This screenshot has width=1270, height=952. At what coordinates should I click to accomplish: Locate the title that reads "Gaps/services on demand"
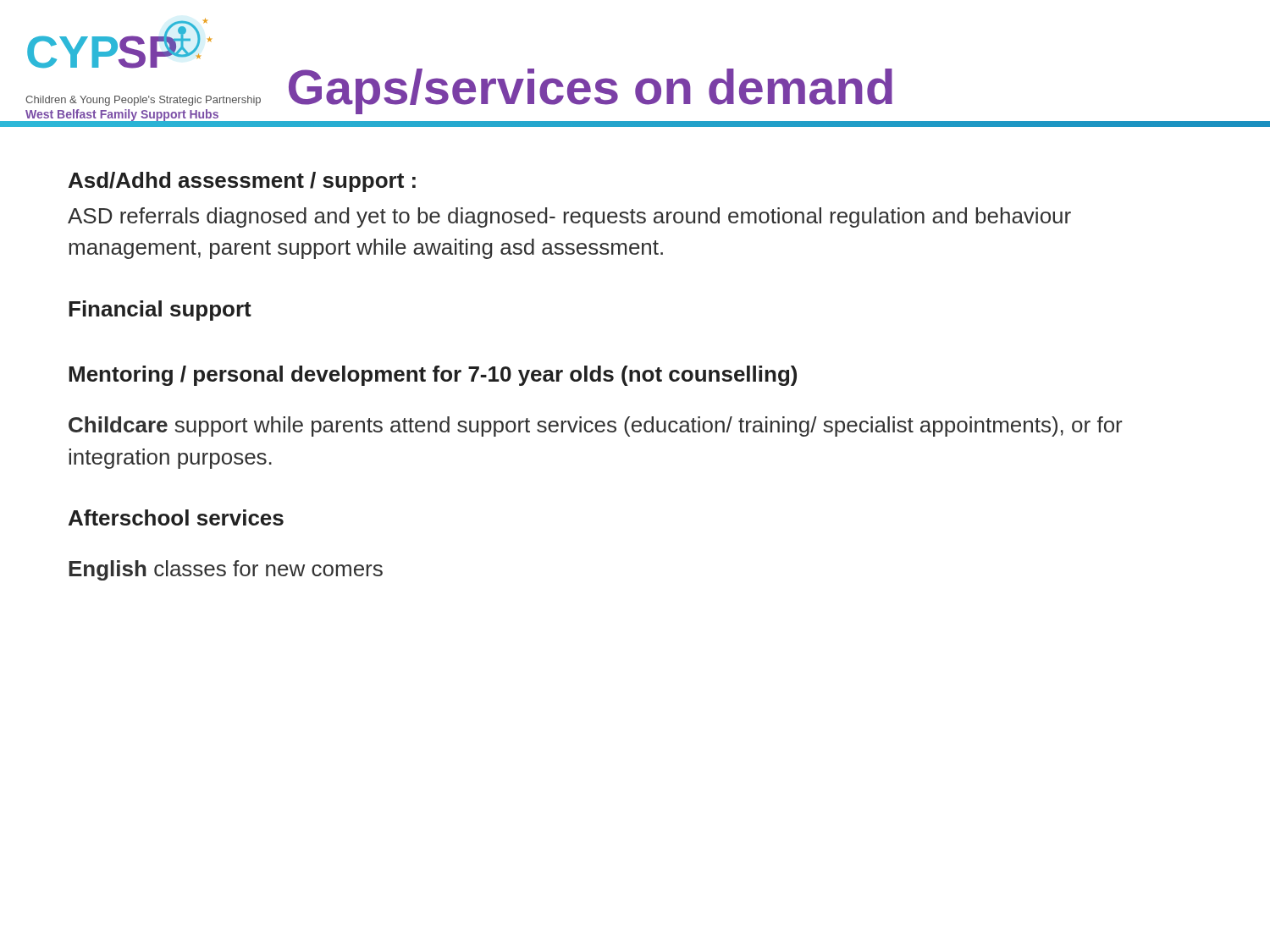coord(591,87)
